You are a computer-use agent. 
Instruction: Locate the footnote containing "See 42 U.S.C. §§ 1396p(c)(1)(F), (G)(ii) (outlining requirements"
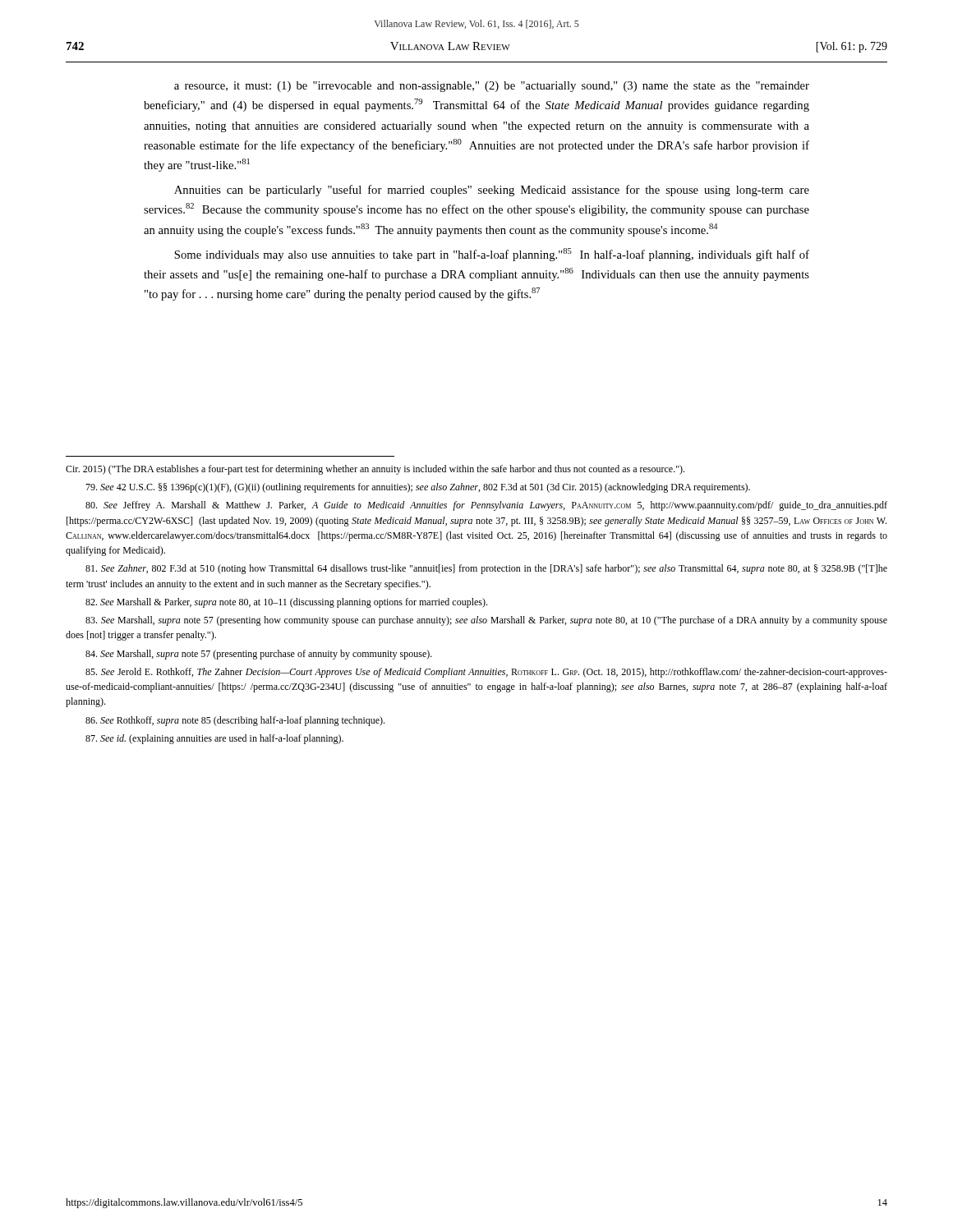tap(476, 487)
